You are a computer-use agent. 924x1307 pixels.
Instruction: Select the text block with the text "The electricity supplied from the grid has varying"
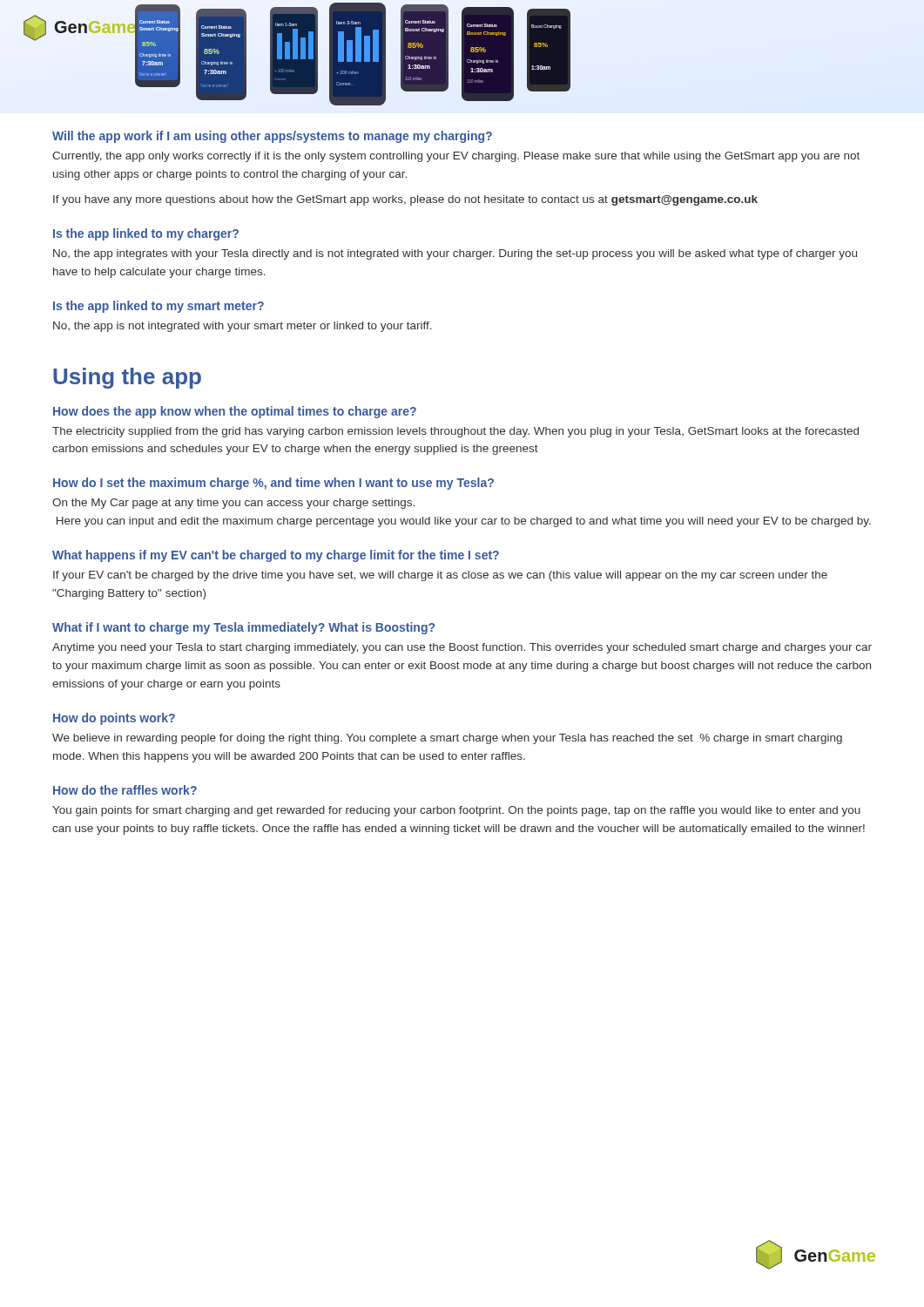[x=456, y=440]
